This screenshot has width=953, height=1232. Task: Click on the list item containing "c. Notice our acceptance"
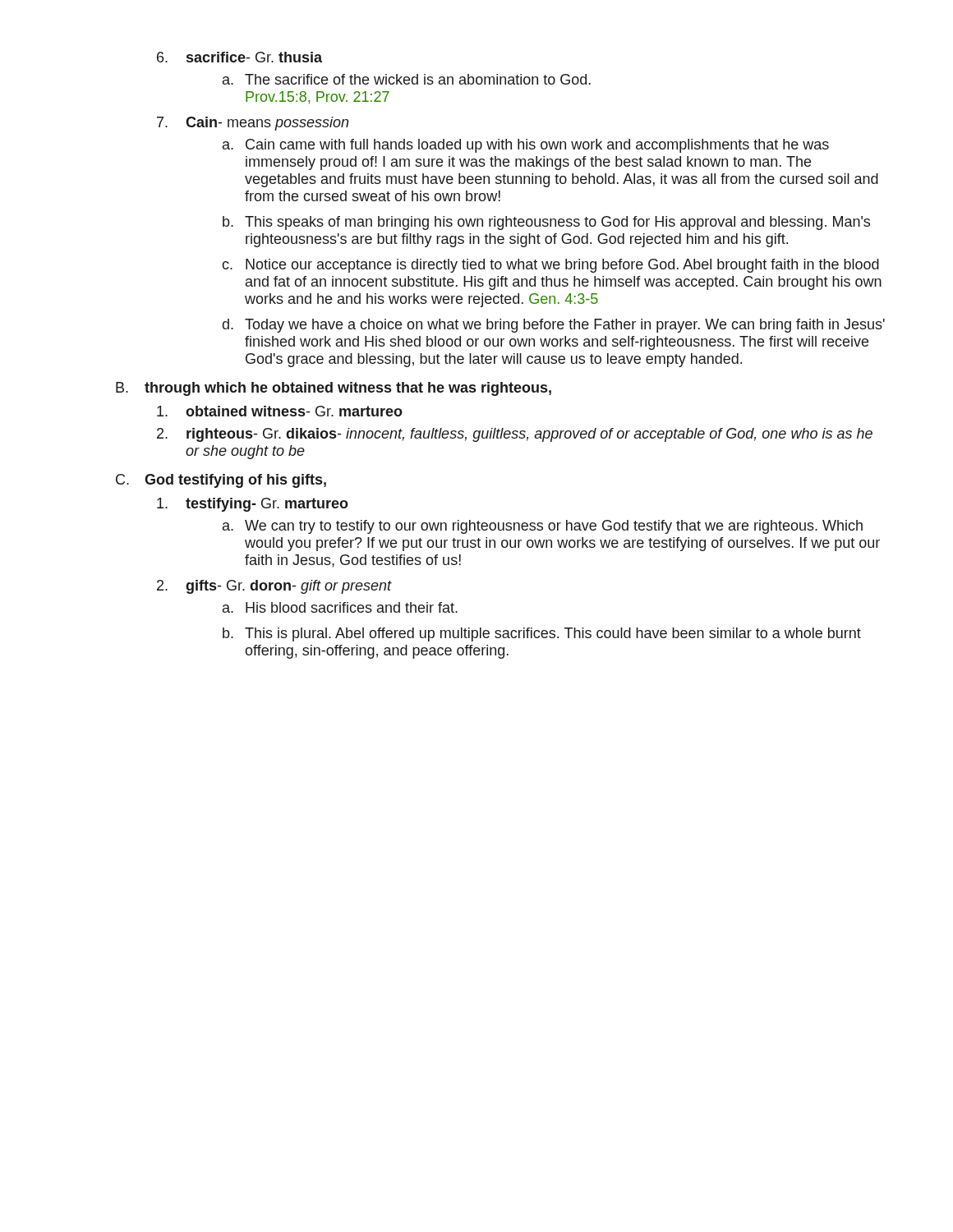[555, 282]
